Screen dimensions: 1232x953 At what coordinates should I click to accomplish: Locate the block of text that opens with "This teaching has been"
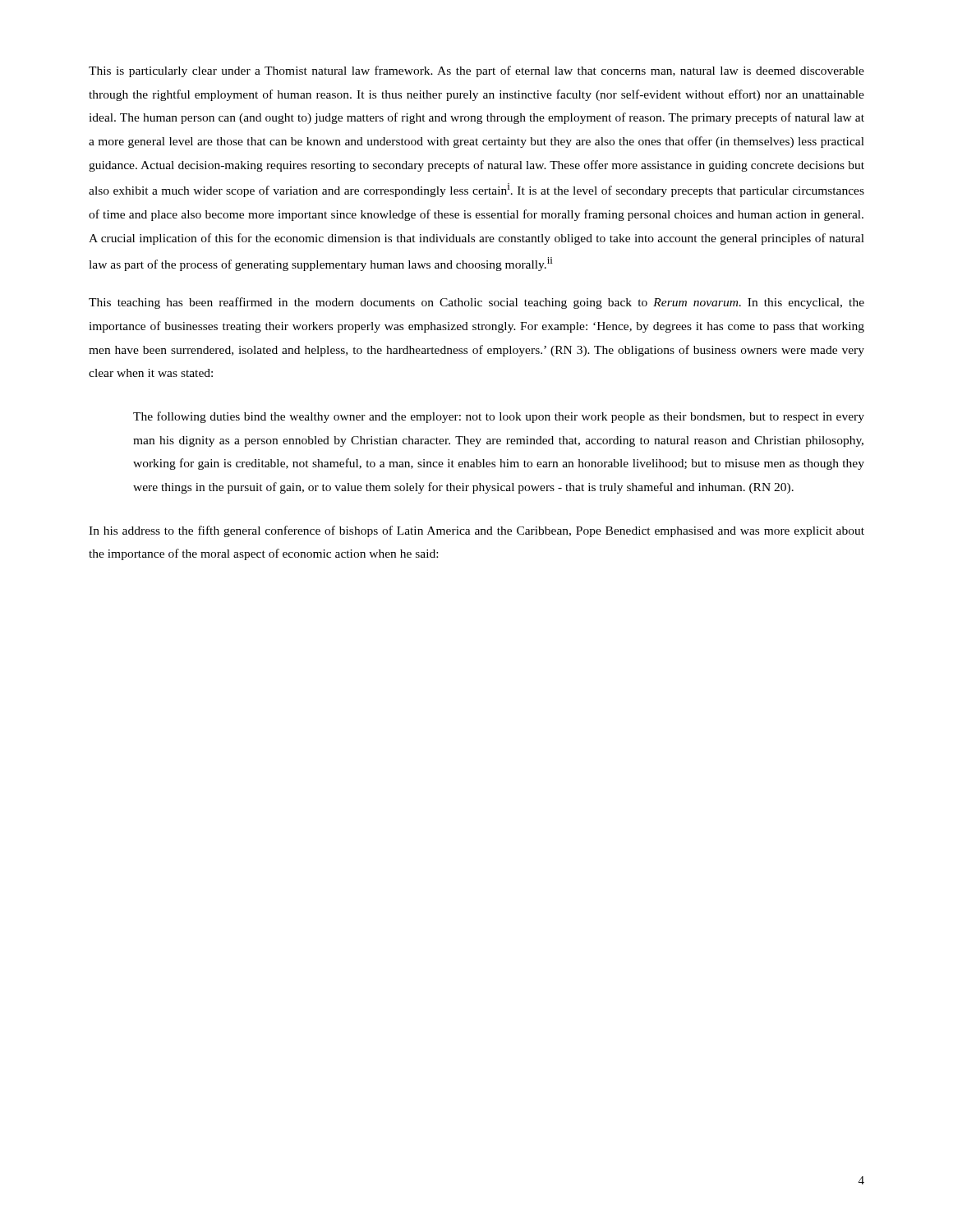tap(476, 337)
